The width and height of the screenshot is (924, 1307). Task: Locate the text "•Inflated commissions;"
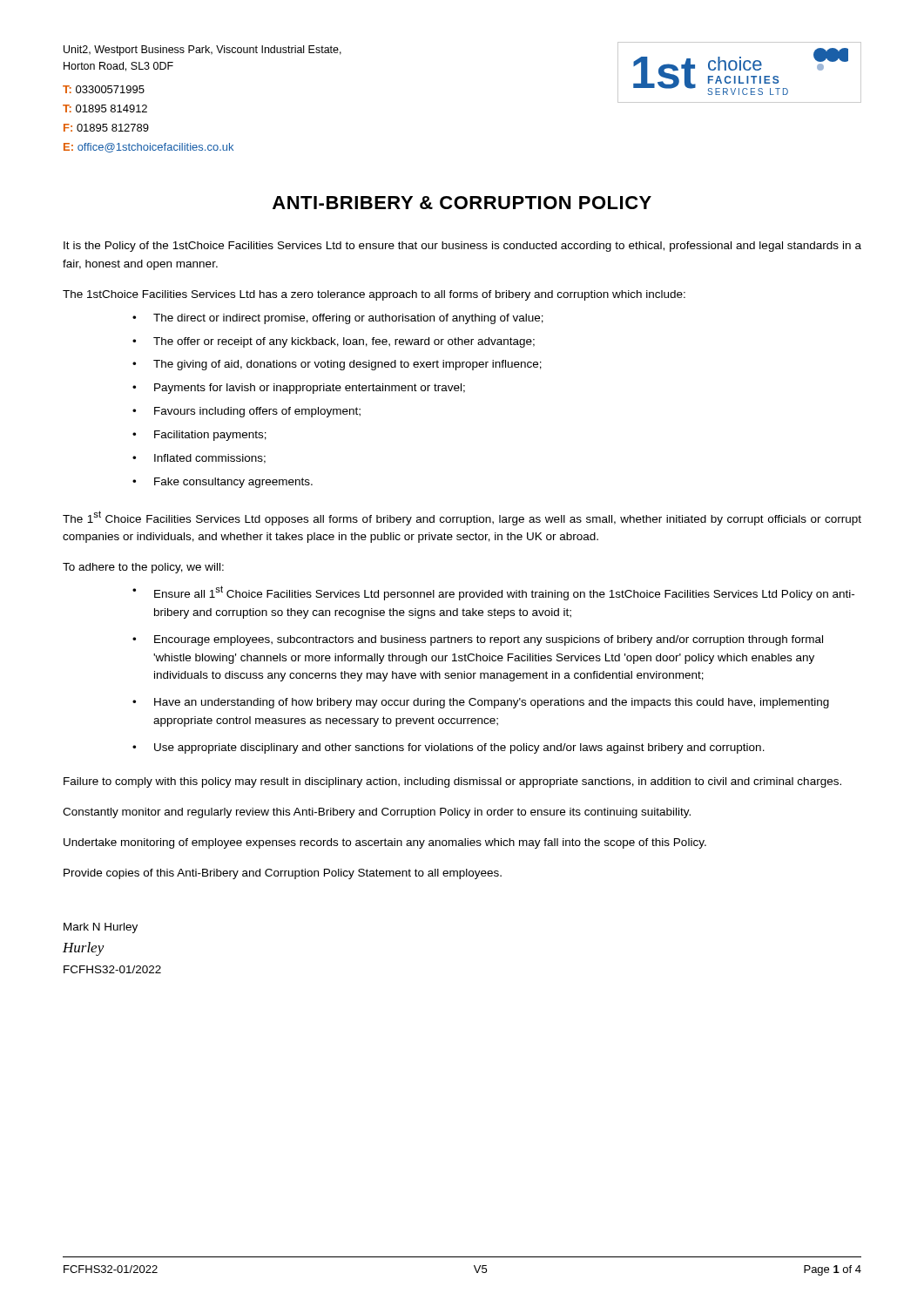[x=199, y=459]
